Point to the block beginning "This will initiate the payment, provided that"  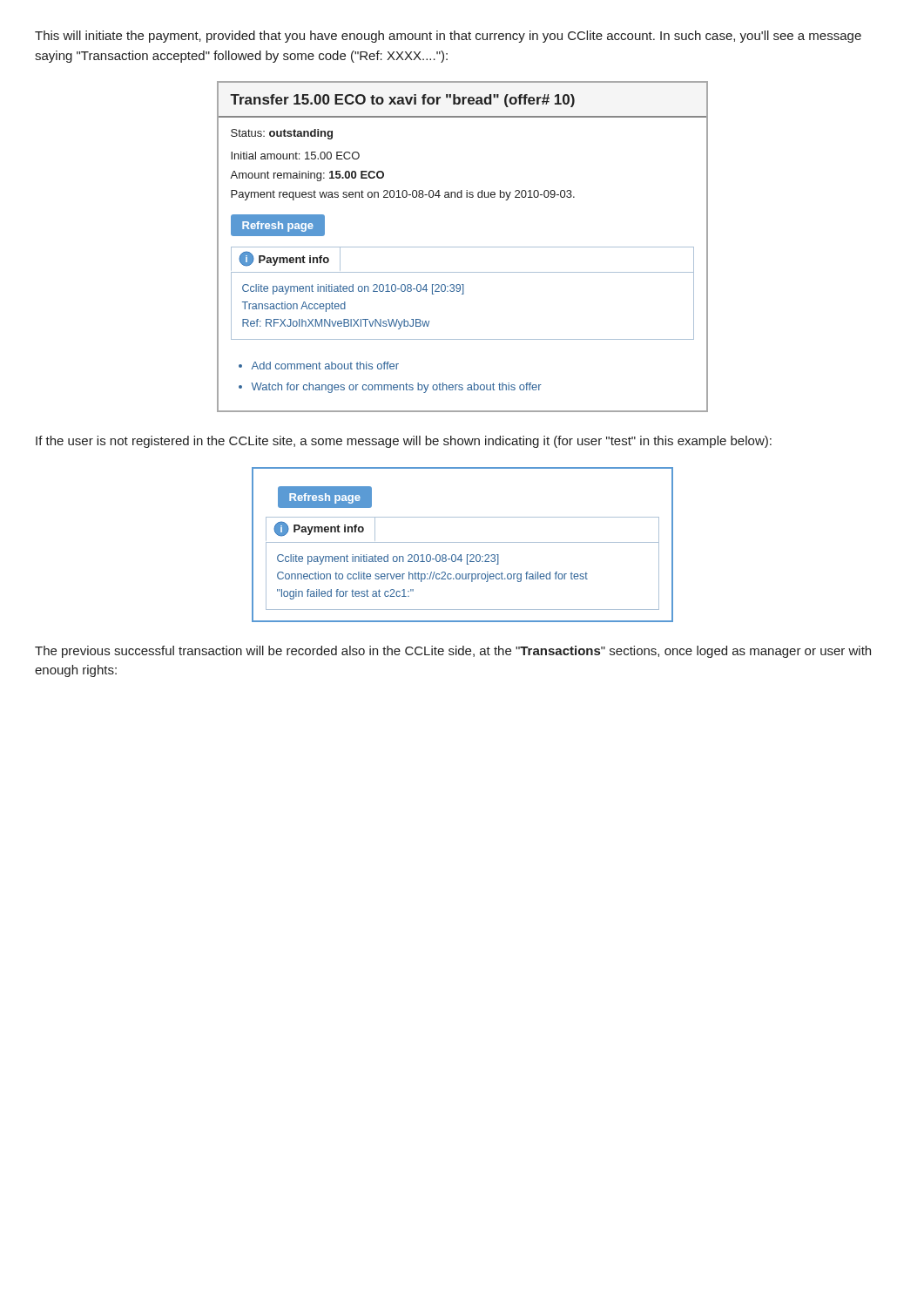point(448,45)
